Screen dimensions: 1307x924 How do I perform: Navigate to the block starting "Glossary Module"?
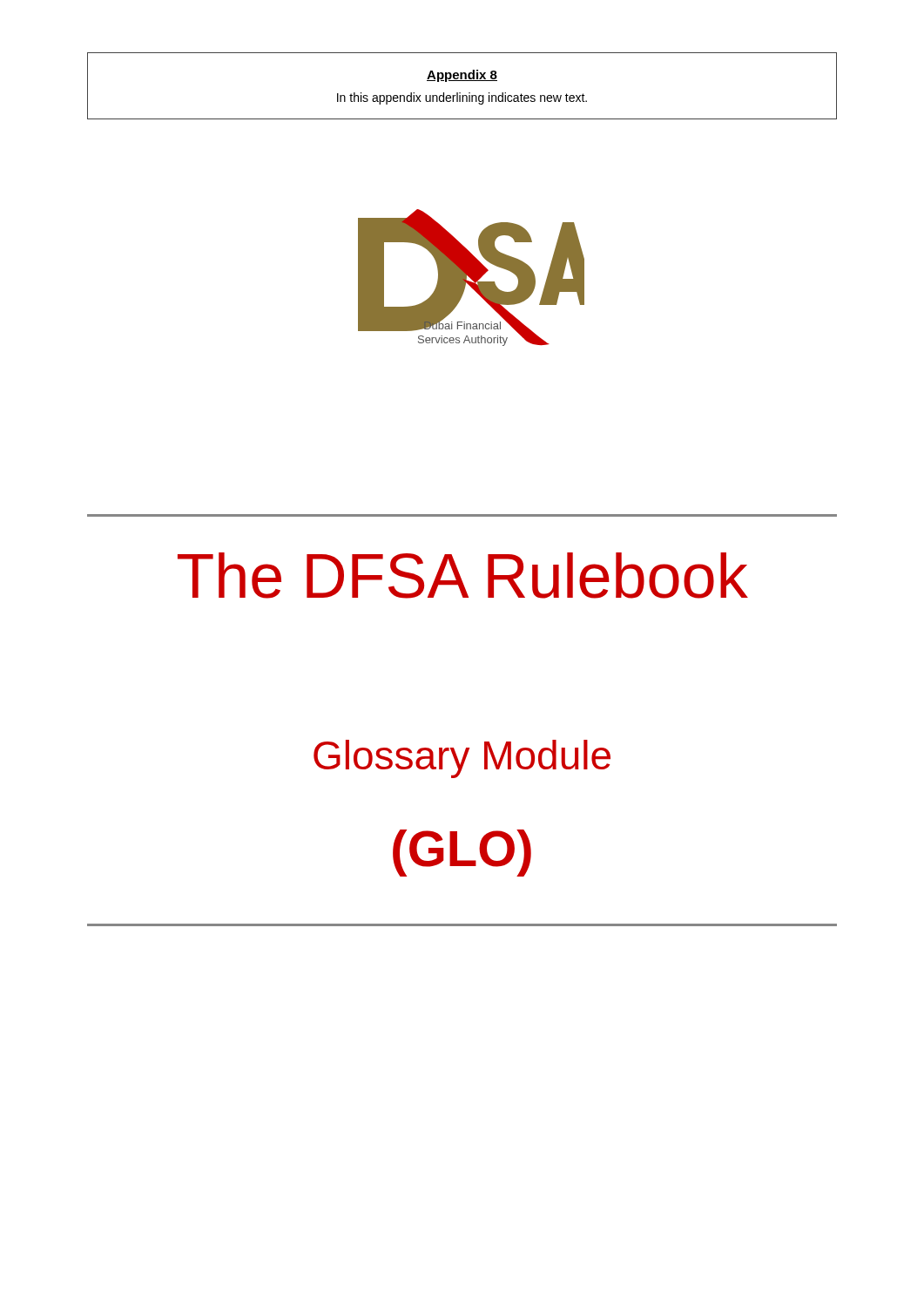click(x=462, y=755)
